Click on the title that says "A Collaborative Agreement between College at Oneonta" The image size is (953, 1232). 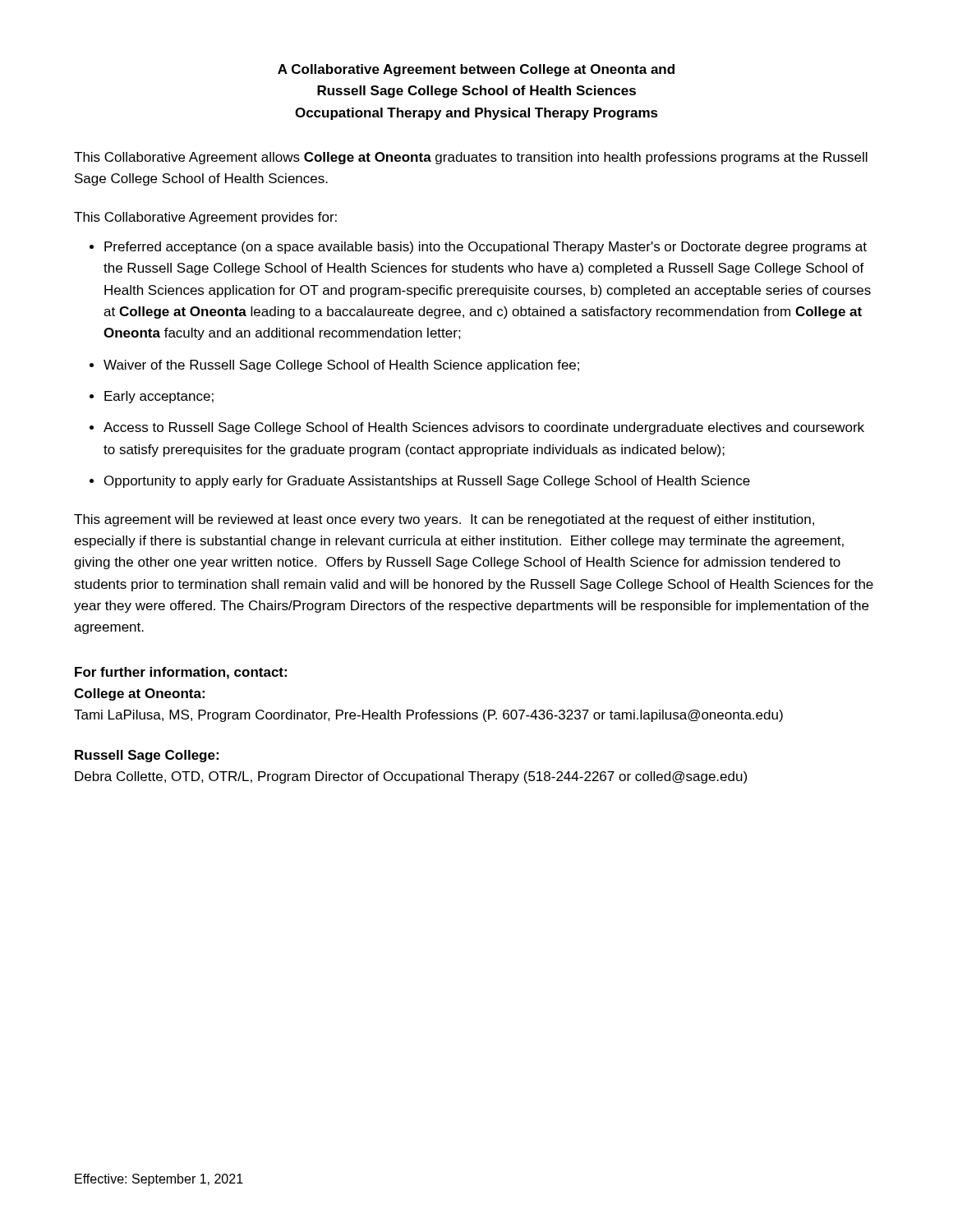(x=476, y=92)
